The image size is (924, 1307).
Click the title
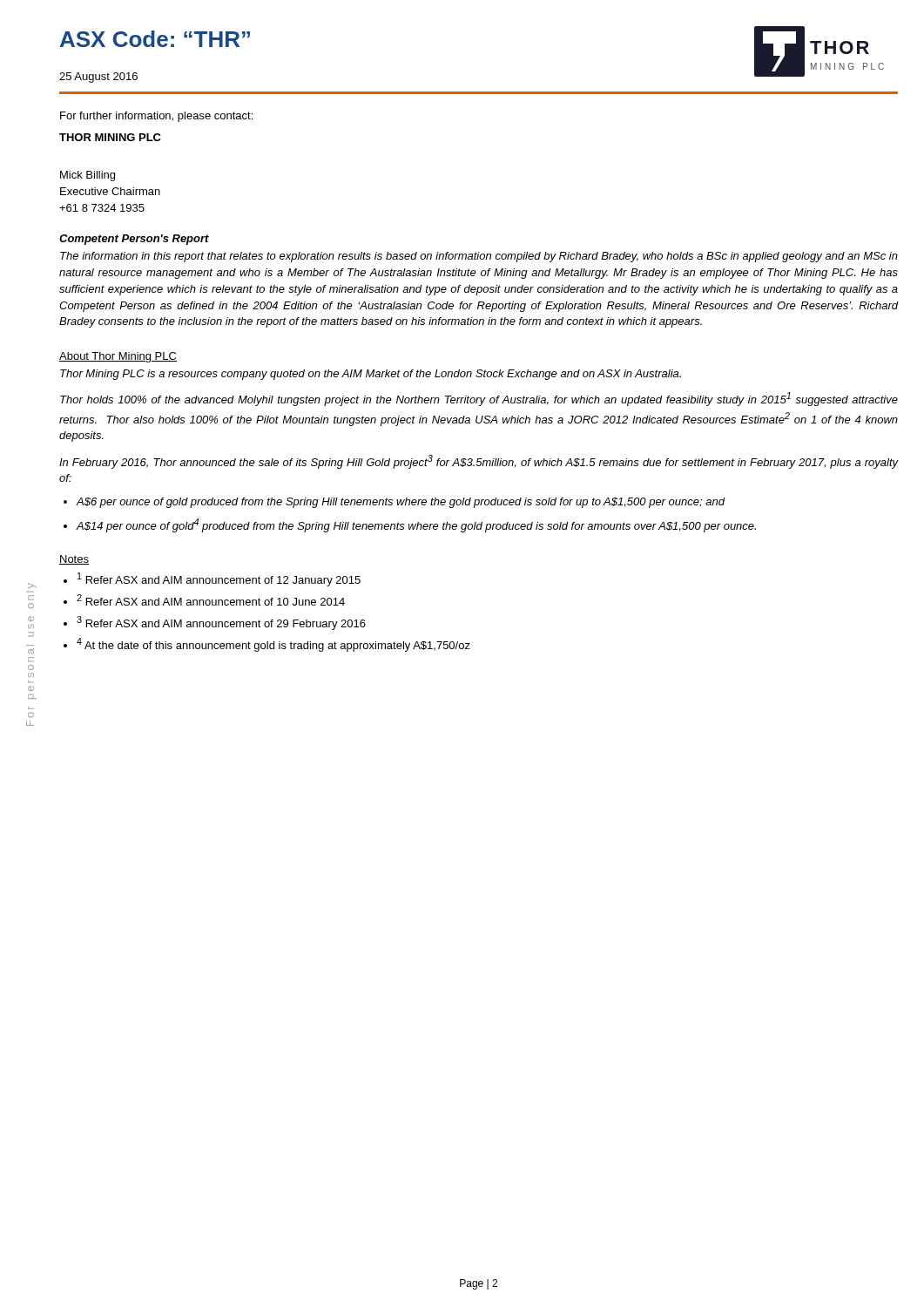point(155,39)
